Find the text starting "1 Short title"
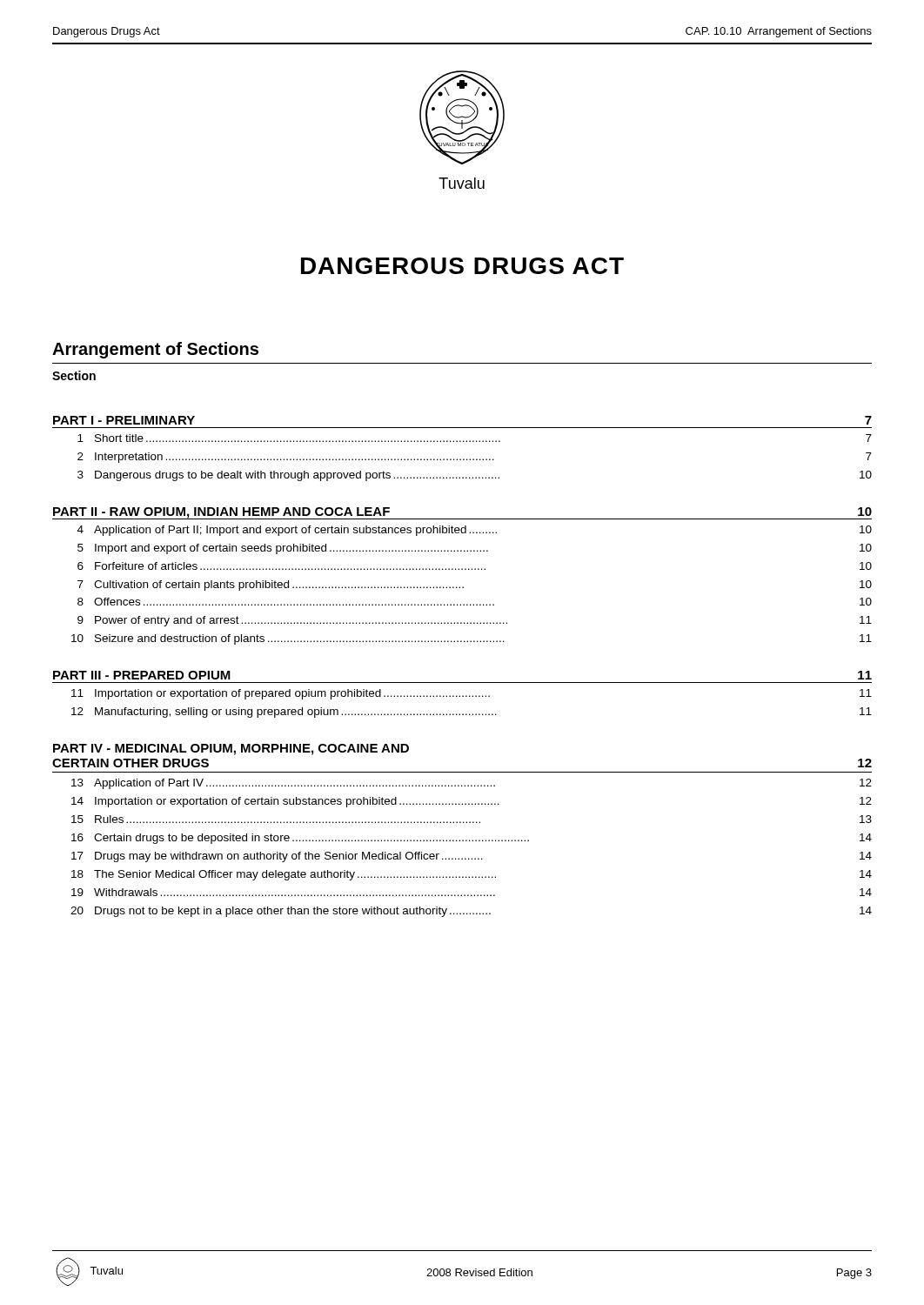924x1305 pixels. (462, 439)
